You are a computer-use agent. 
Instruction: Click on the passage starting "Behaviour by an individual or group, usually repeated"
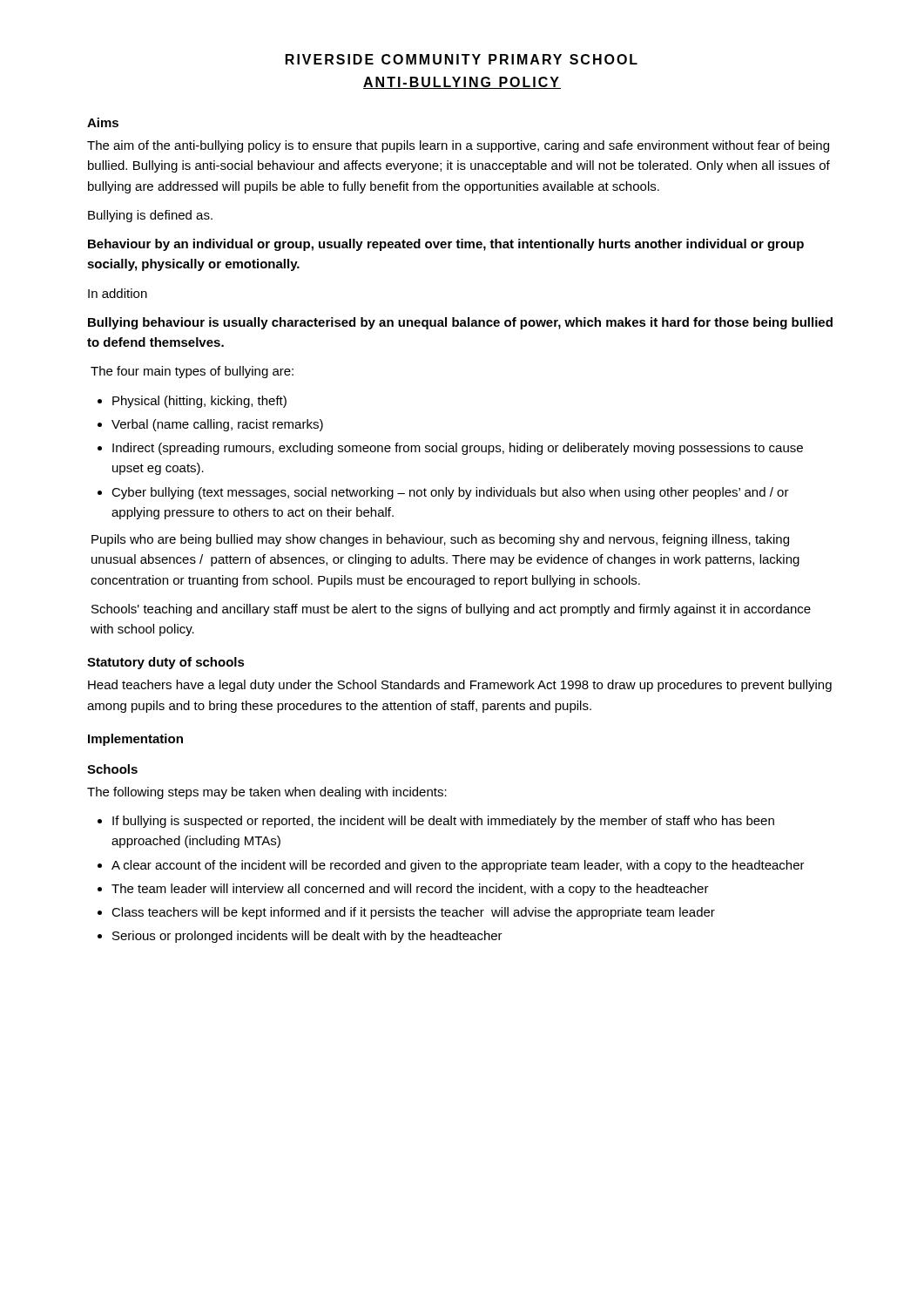[446, 254]
